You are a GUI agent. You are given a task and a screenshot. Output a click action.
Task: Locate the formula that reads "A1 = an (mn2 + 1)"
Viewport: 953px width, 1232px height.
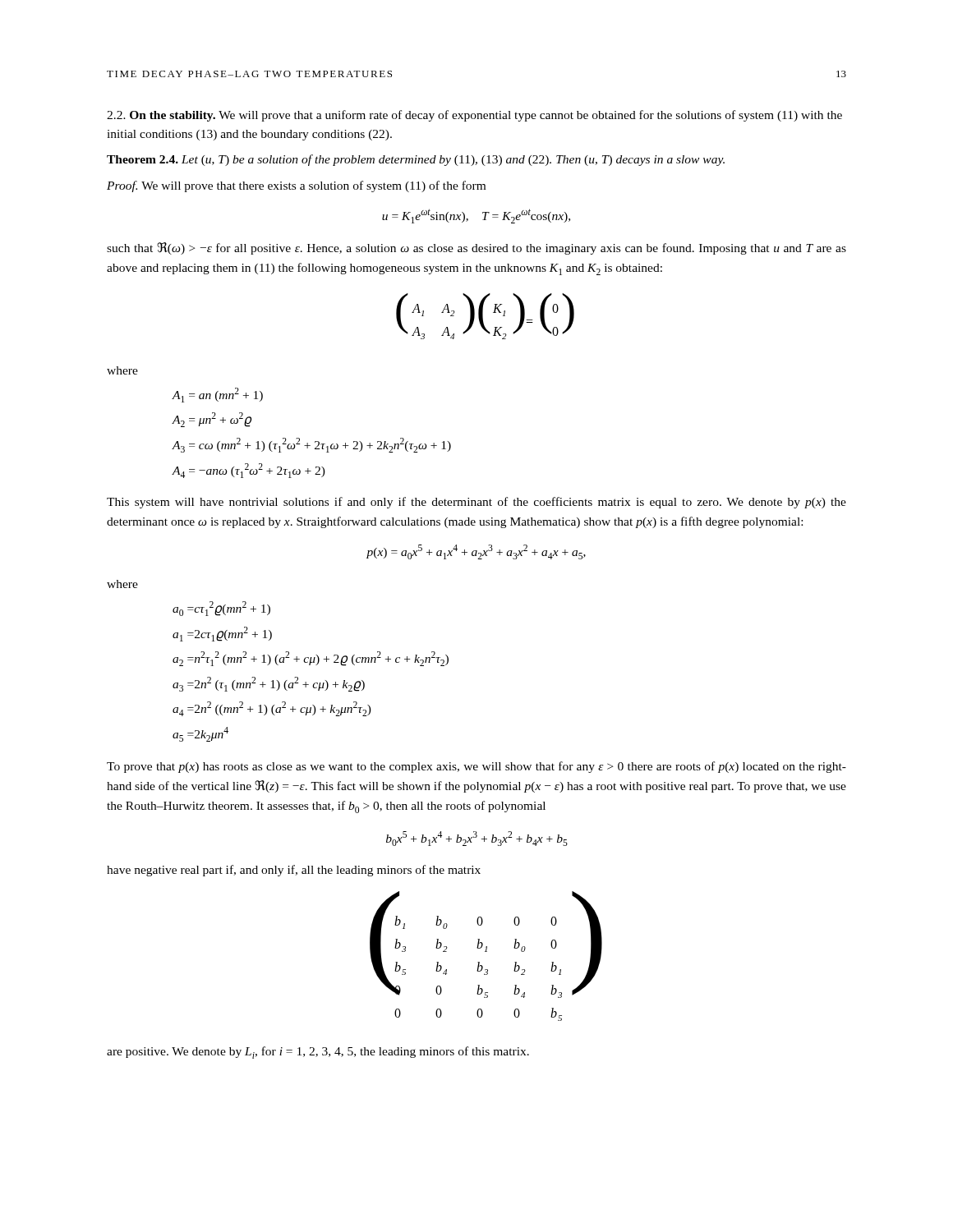(312, 433)
